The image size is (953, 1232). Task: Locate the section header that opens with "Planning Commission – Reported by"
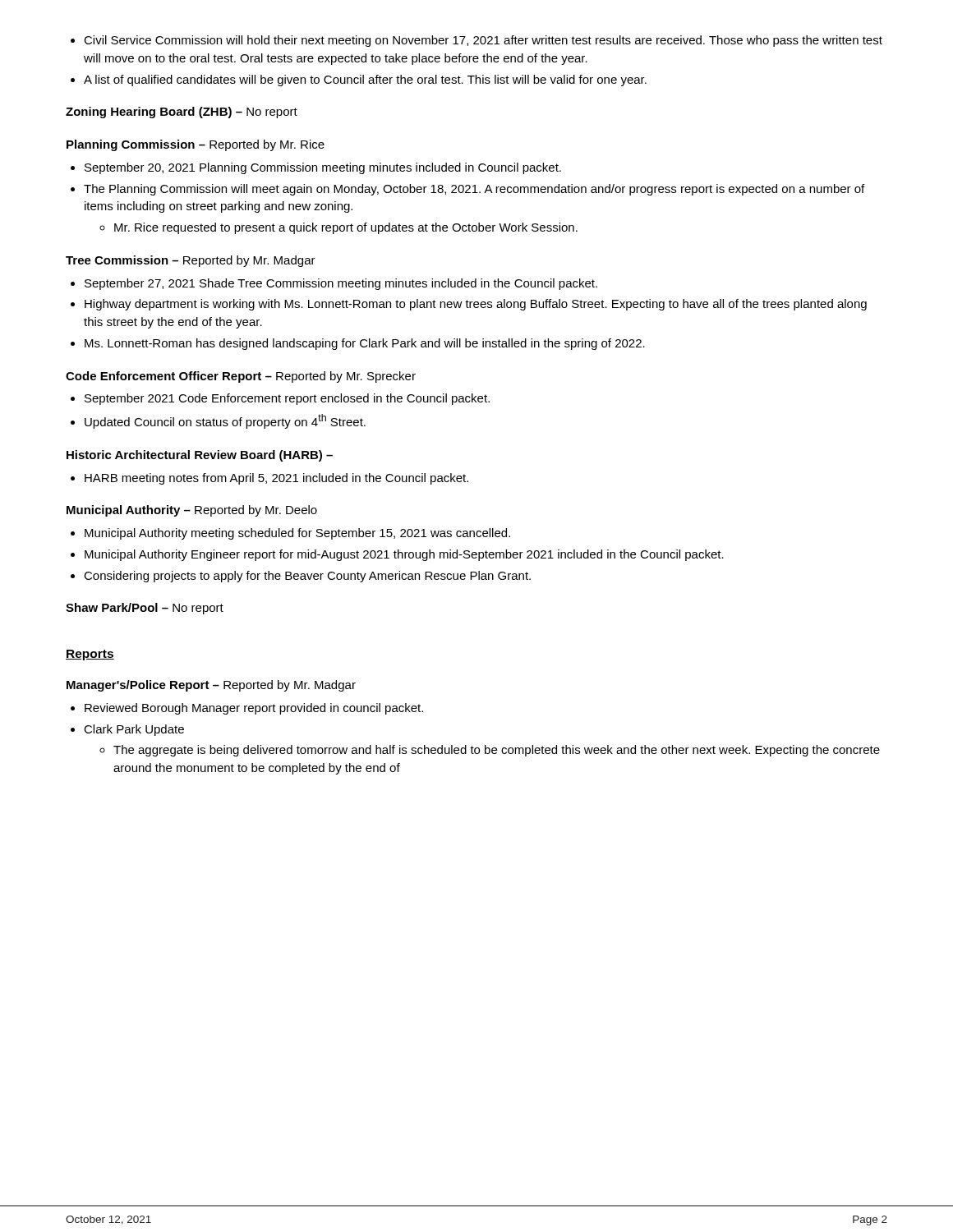click(195, 144)
